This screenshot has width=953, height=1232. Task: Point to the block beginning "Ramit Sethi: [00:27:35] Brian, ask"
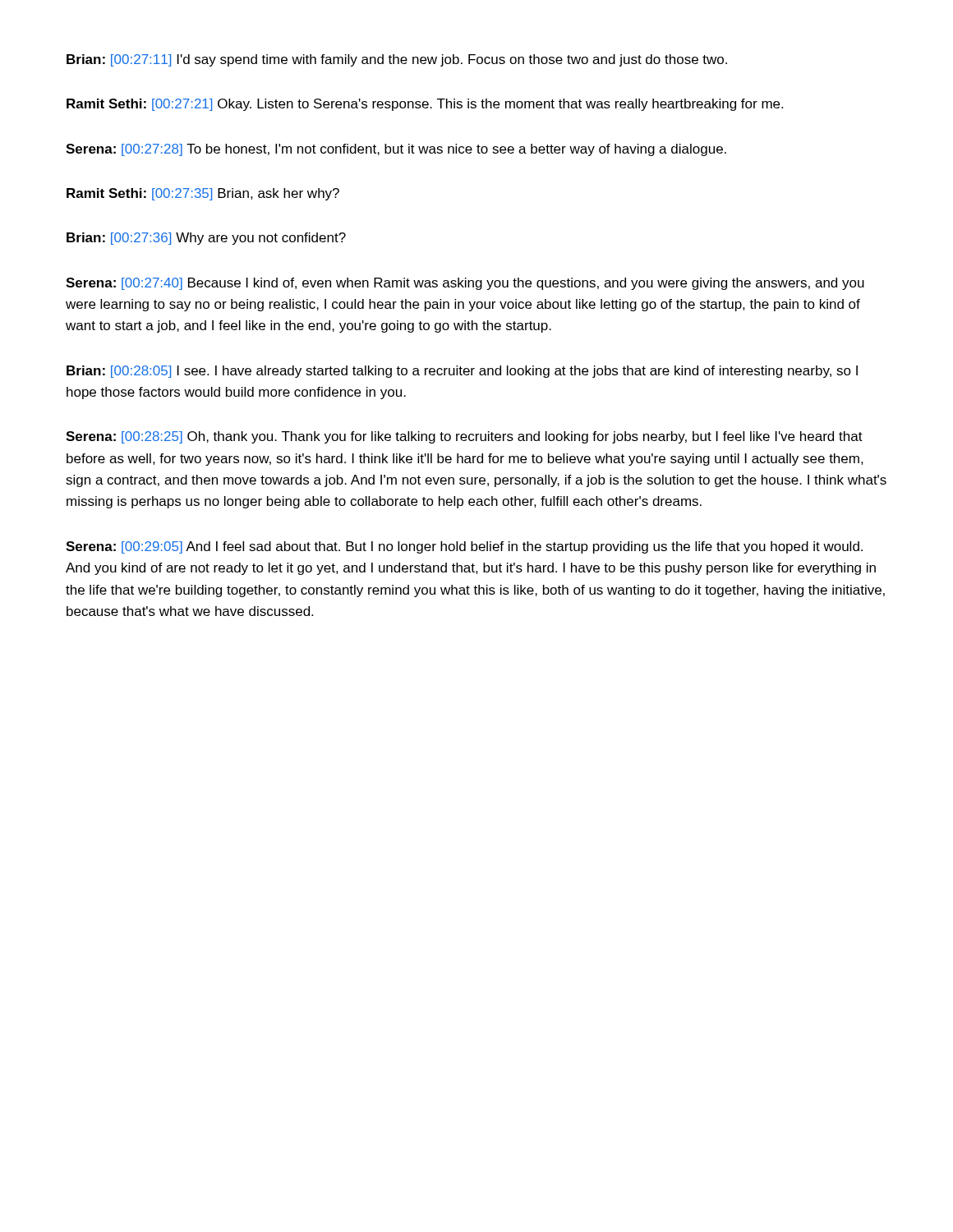(203, 193)
